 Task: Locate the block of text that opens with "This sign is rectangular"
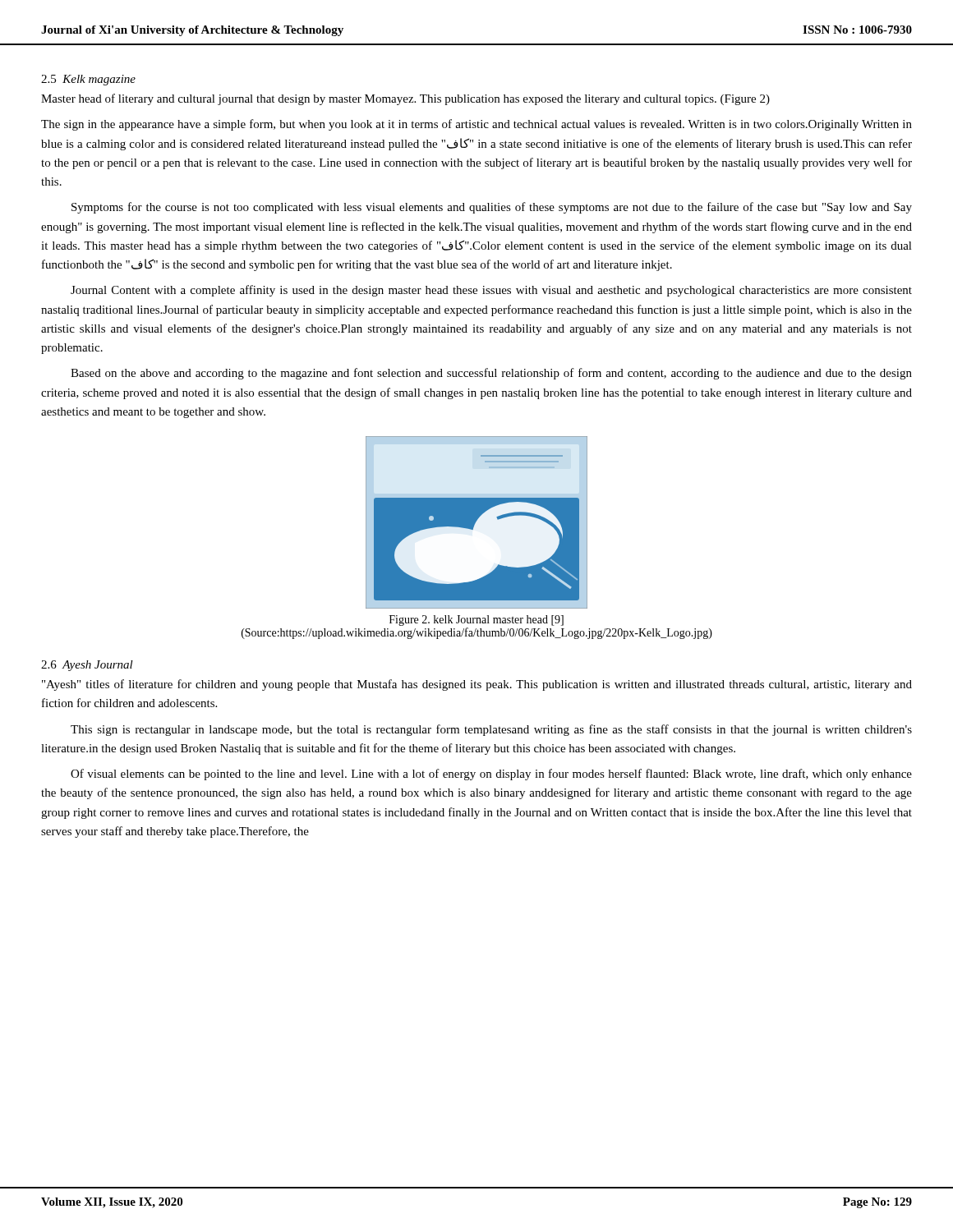476,738
